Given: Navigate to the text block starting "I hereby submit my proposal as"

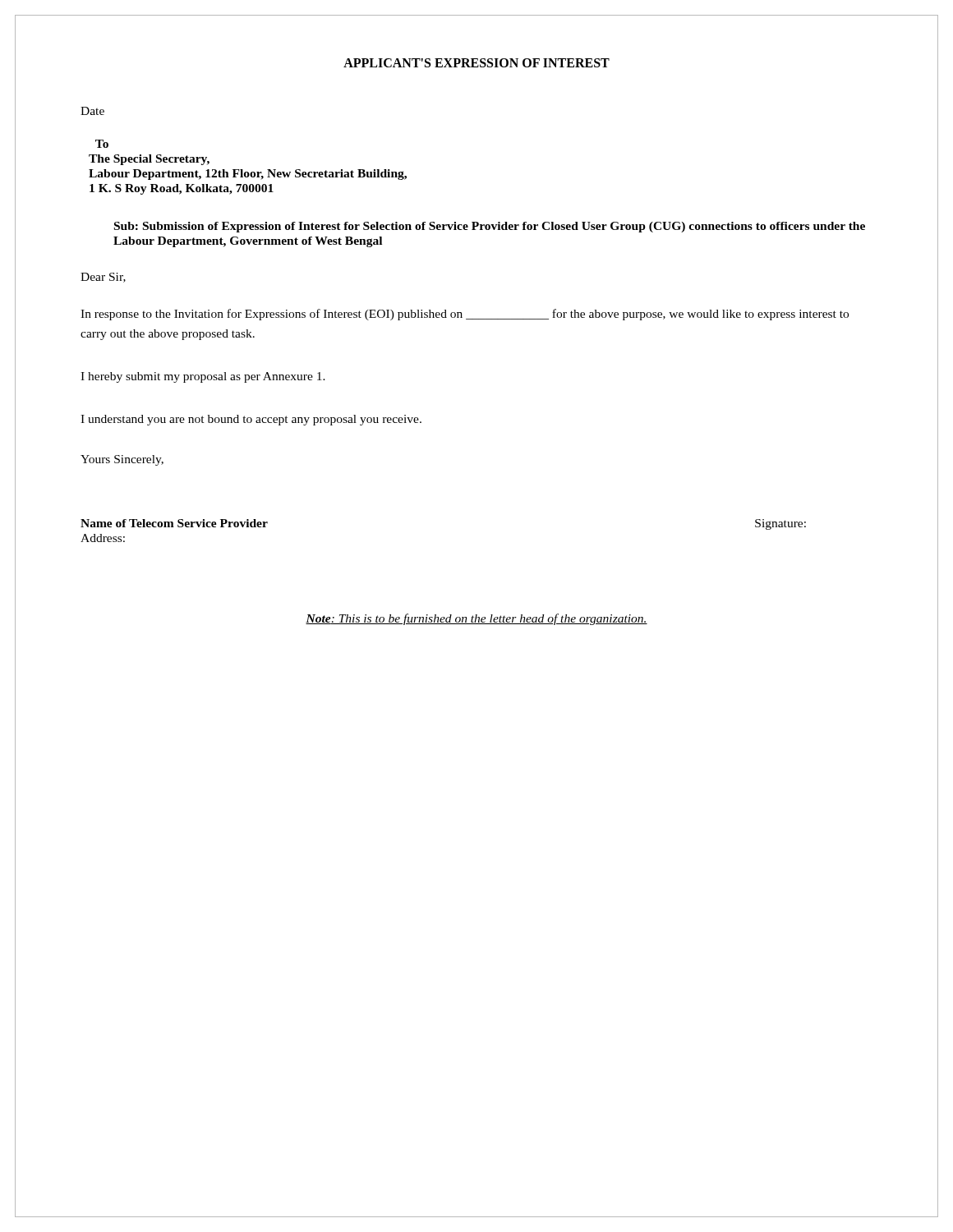Looking at the screenshot, I should [x=203, y=376].
